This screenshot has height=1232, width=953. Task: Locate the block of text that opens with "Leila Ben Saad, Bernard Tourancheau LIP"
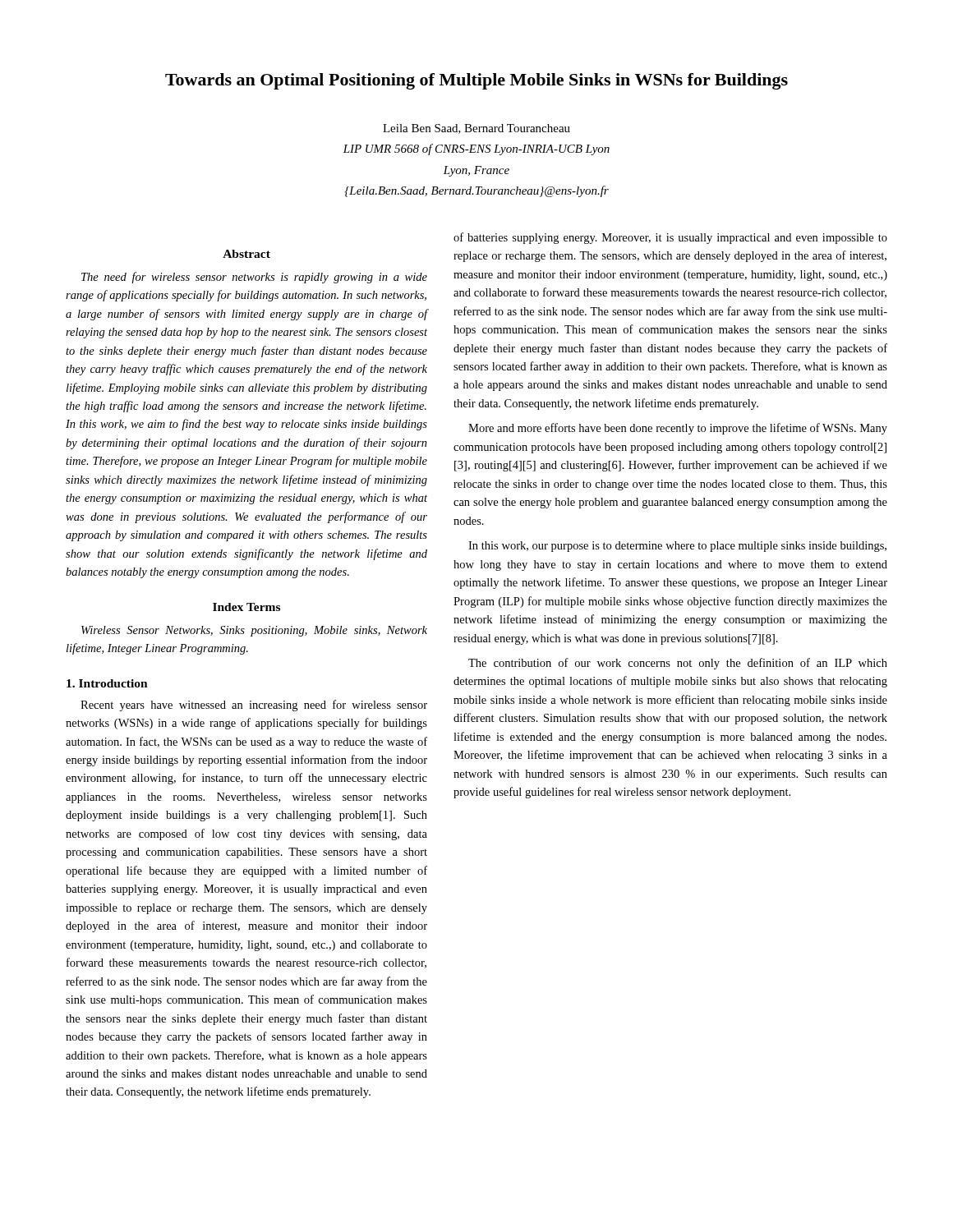(x=476, y=160)
